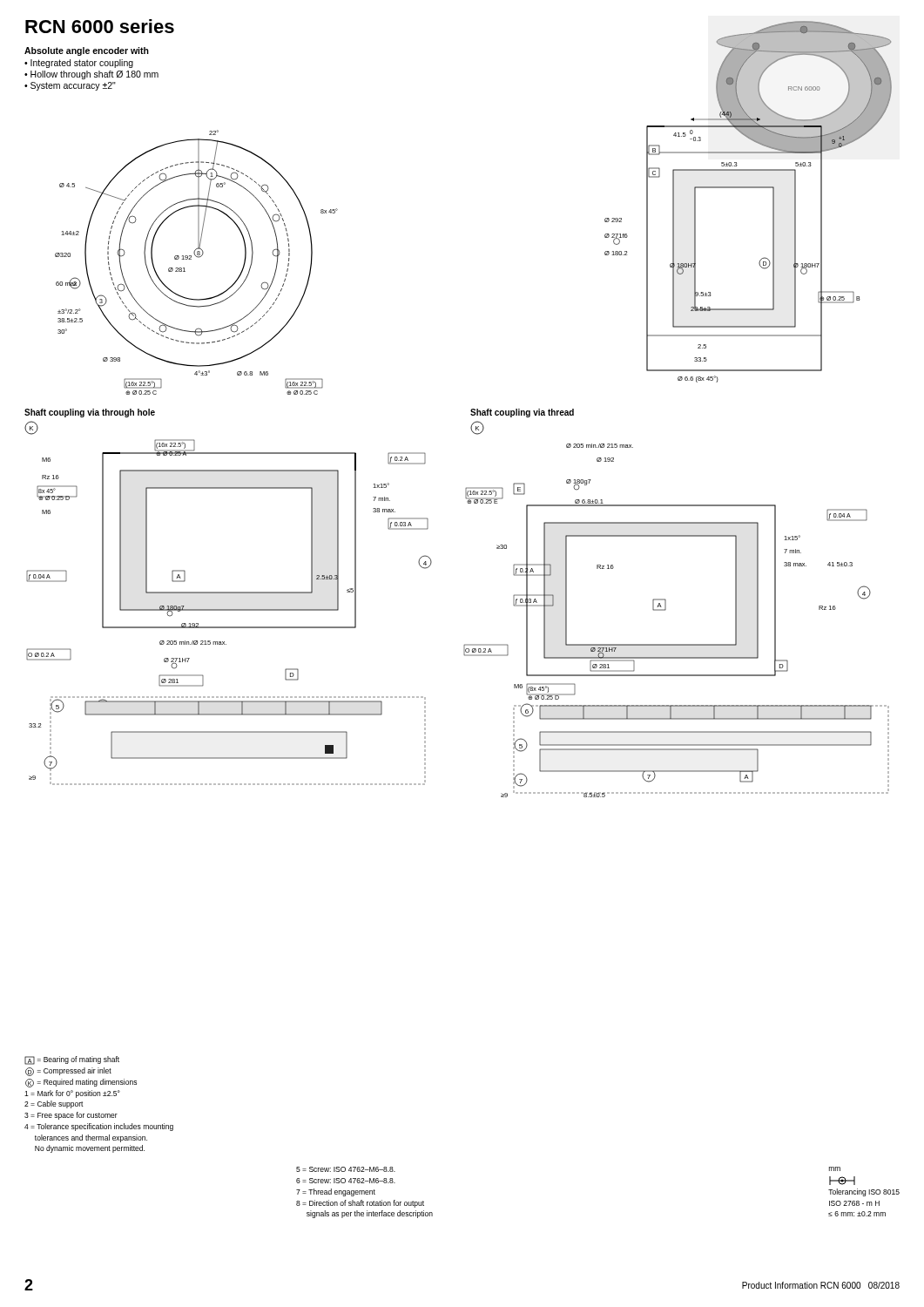Click where it says "RCN 6000 series"

[99, 27]
